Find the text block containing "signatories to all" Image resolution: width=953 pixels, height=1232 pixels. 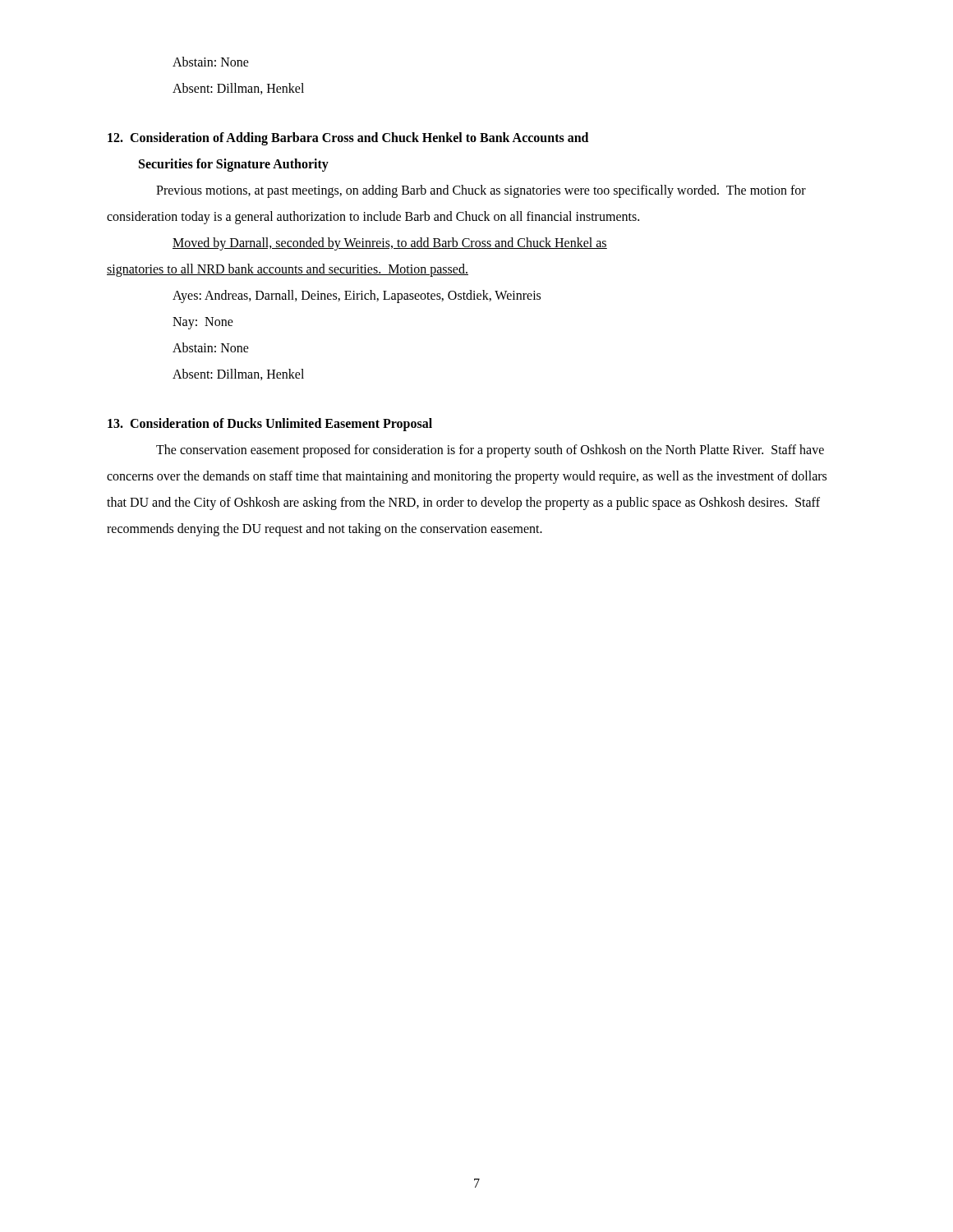(x=288, y=269)
